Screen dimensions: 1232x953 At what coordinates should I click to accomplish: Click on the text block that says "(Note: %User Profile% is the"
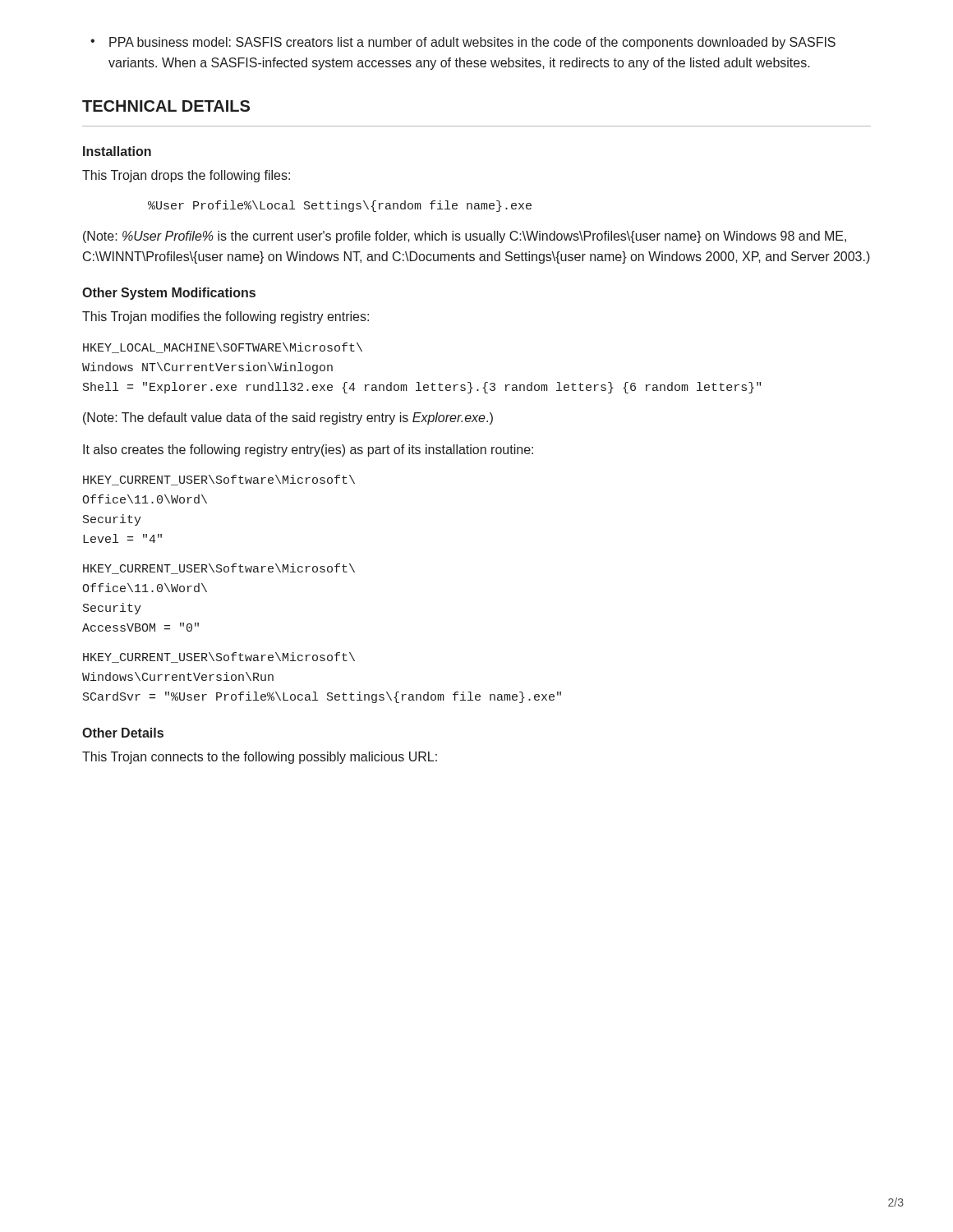476,247
